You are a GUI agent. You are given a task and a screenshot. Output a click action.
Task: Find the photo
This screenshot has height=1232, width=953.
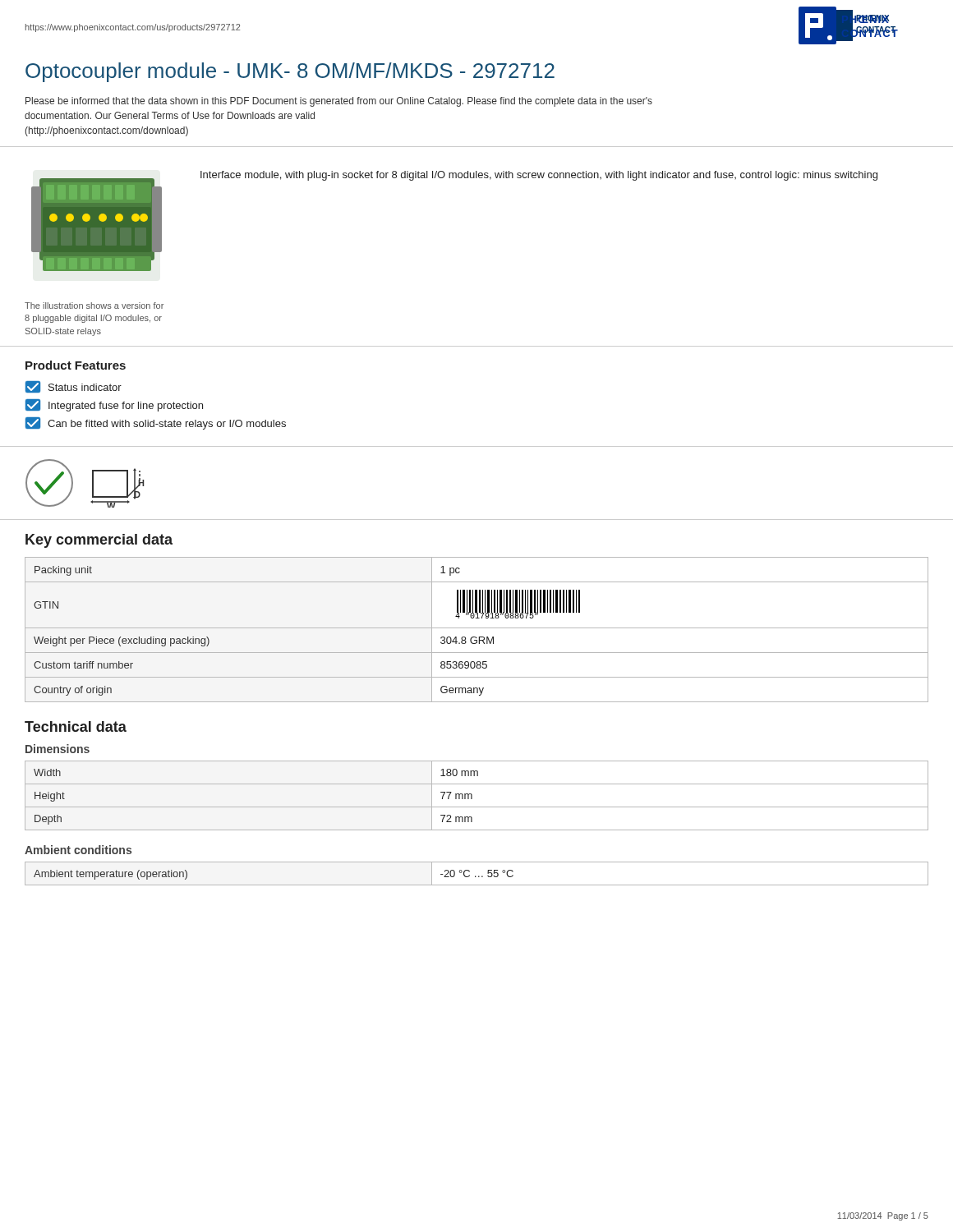[97, 227]
